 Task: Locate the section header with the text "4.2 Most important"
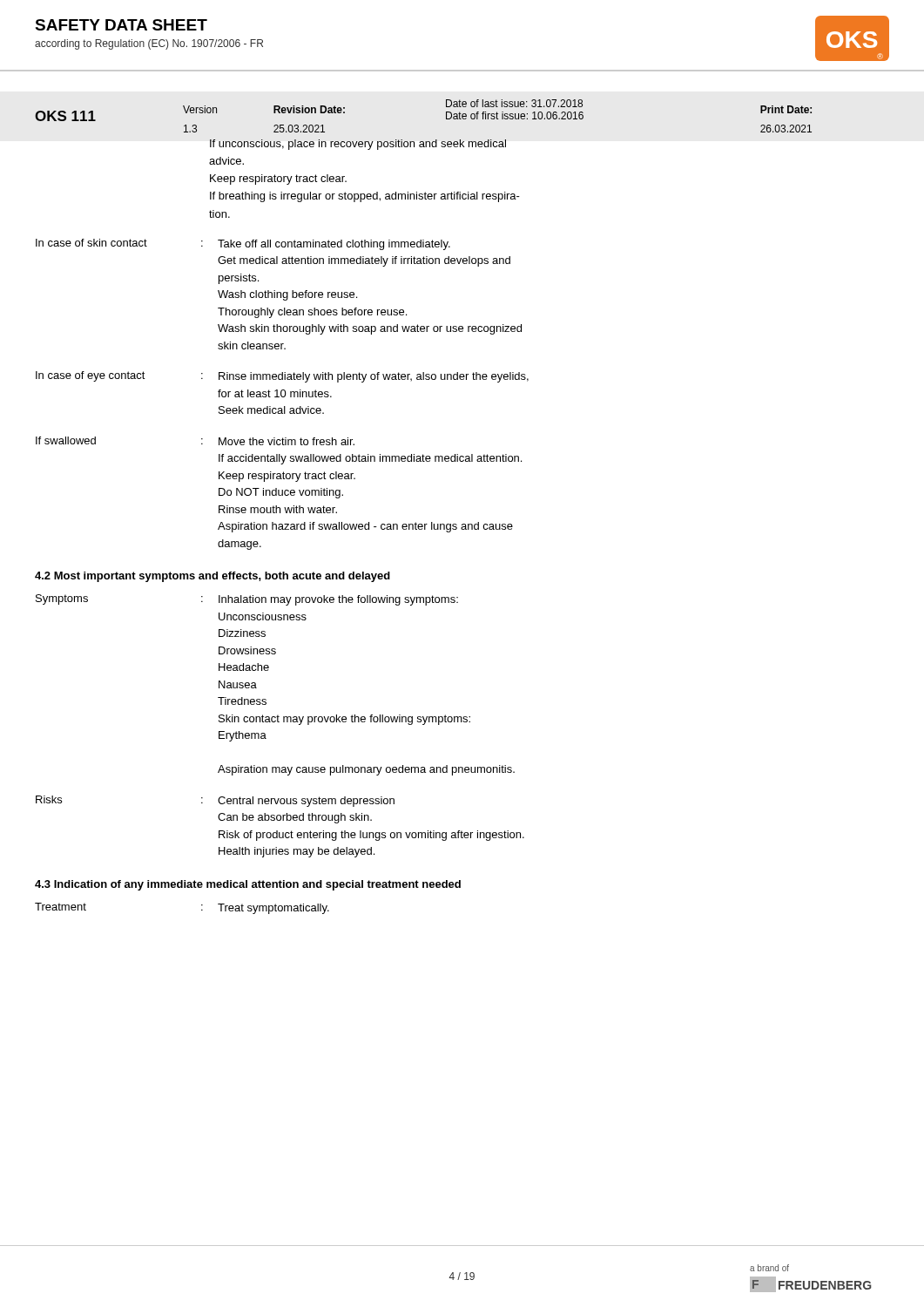pos(213,576)
